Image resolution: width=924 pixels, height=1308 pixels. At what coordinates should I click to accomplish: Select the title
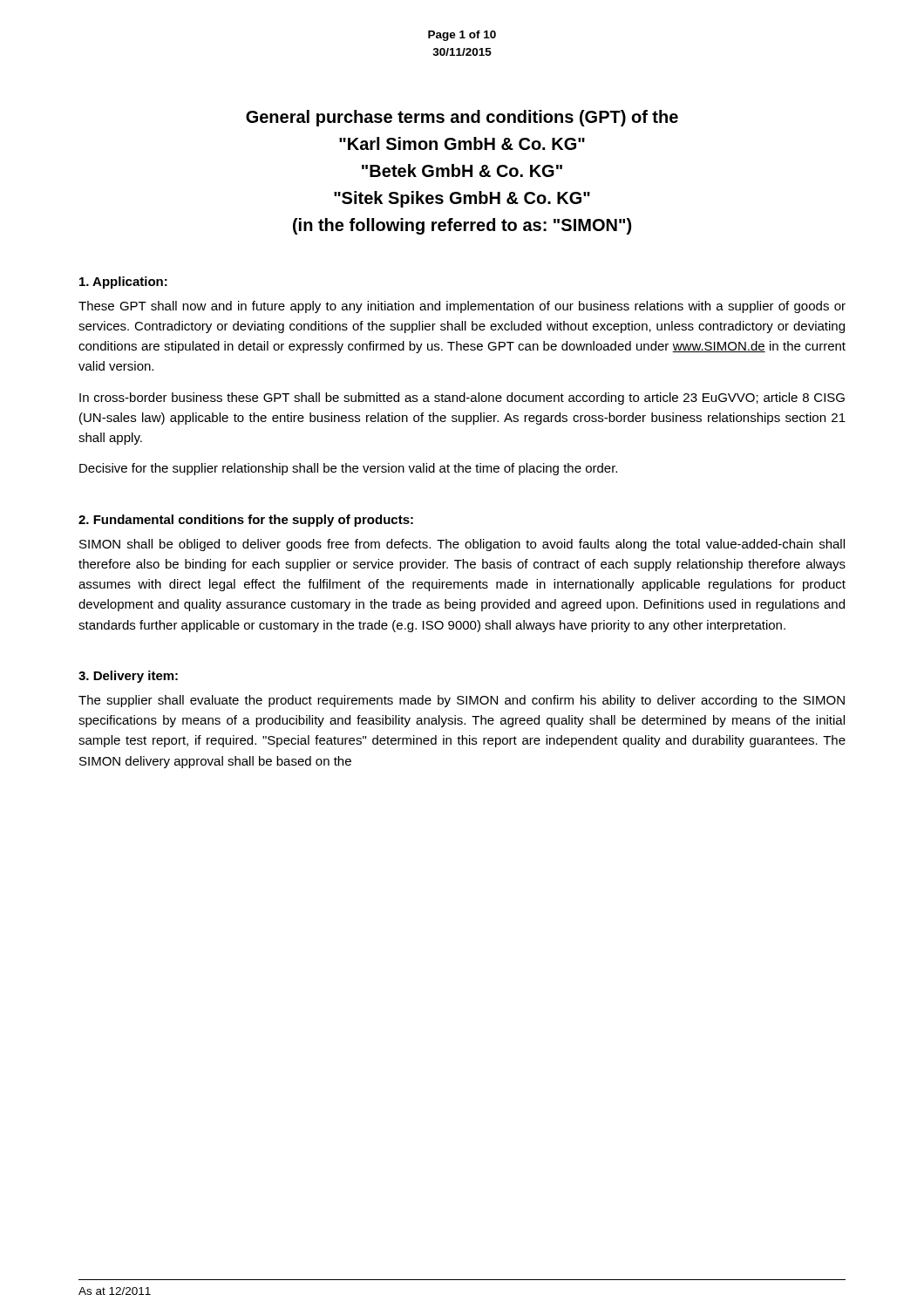[x=462, y=170]
